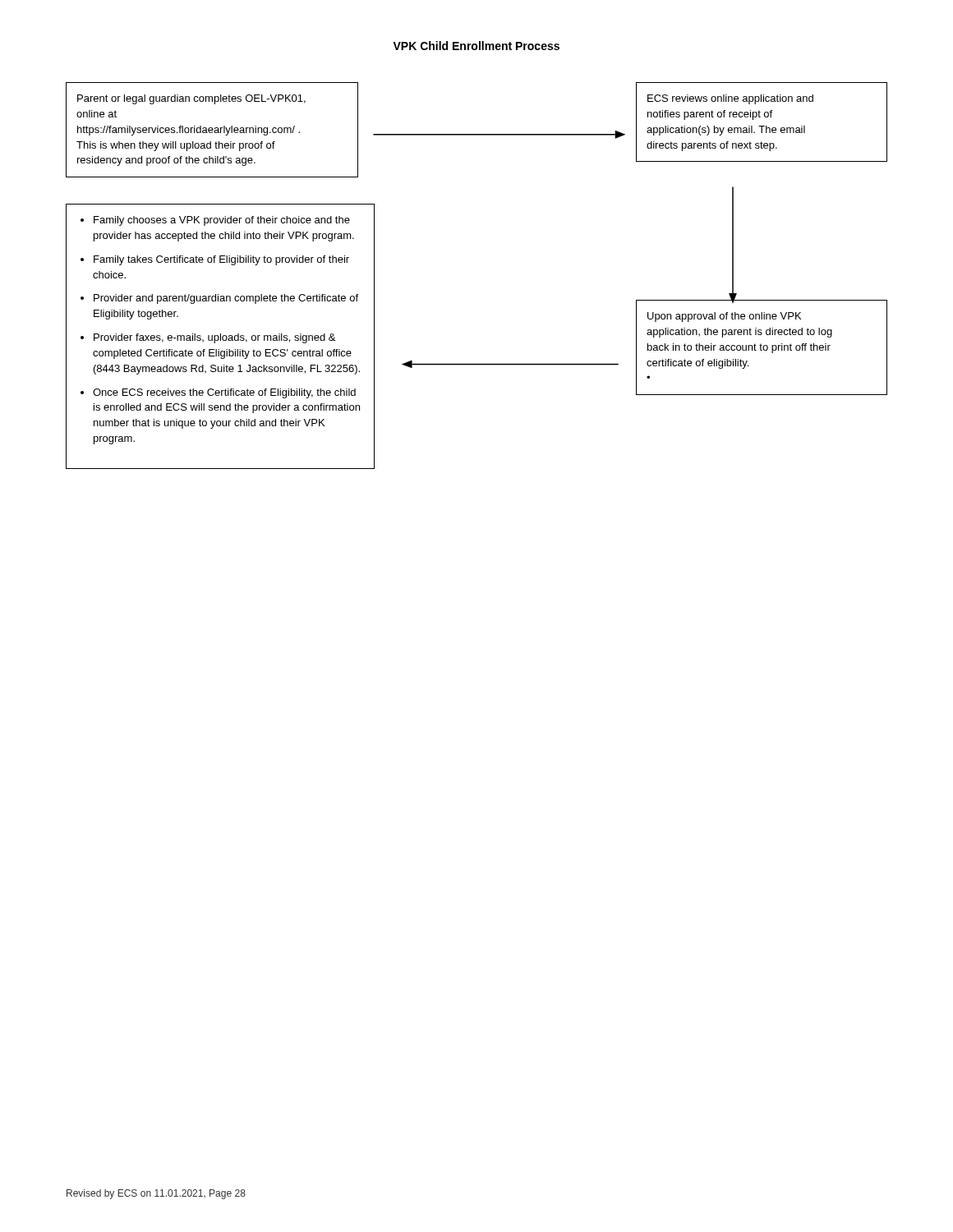Find the flowchart
The height and width of the screenshot is (1232, 953).
[x=476, y=296]
